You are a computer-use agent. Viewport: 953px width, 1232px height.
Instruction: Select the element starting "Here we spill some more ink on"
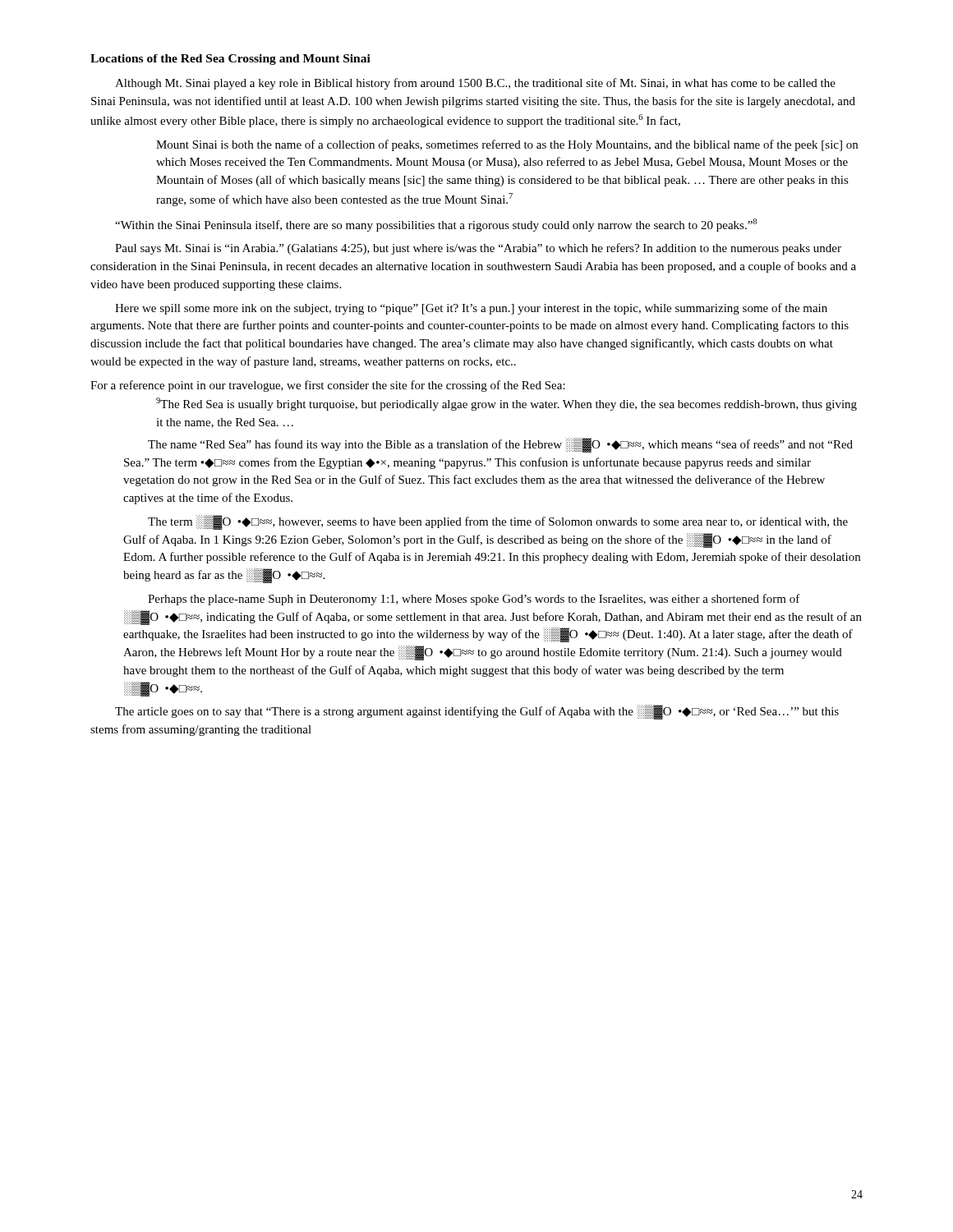coord(470,335)
